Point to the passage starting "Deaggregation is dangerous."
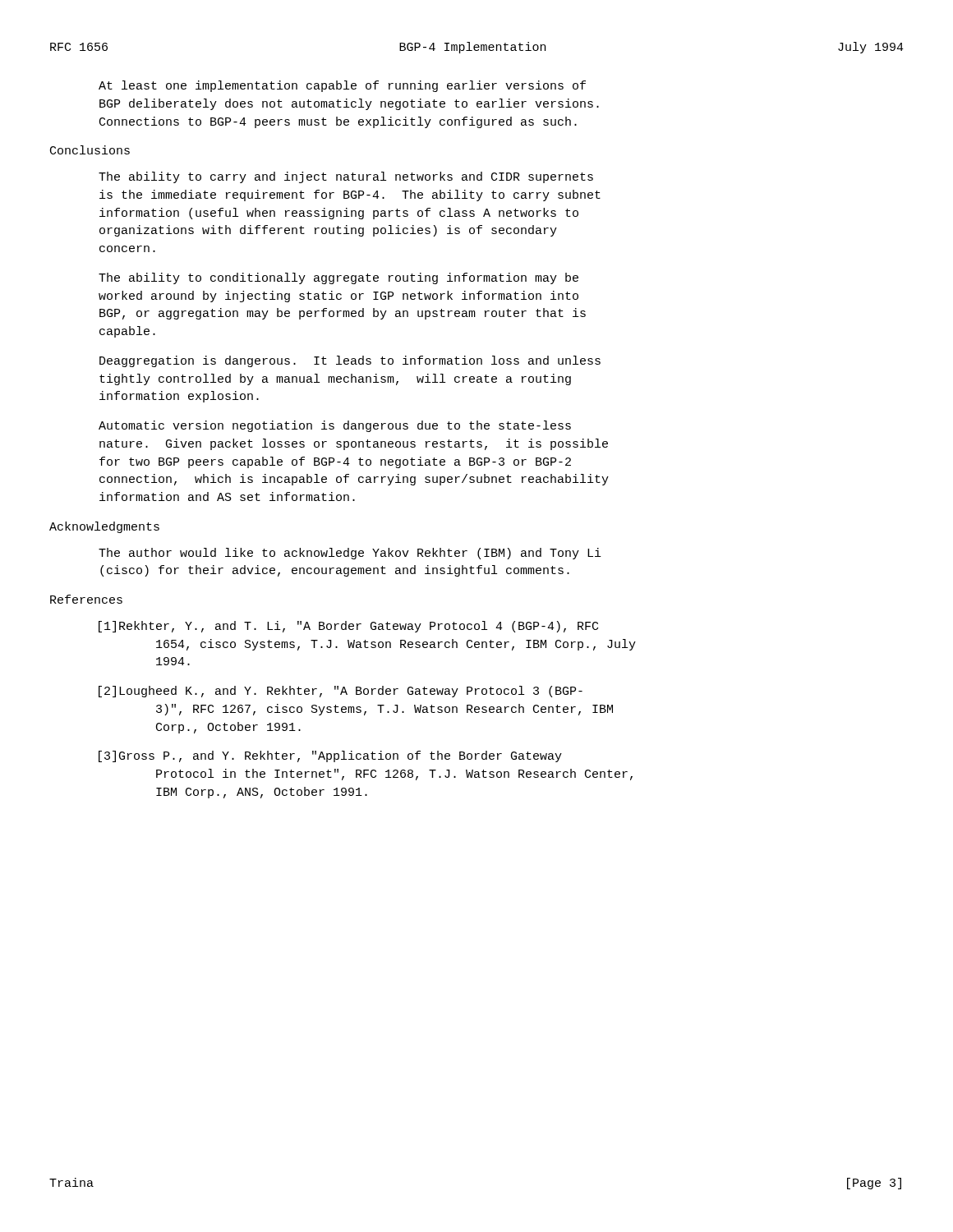953x1232 pixels. point(350,379)
